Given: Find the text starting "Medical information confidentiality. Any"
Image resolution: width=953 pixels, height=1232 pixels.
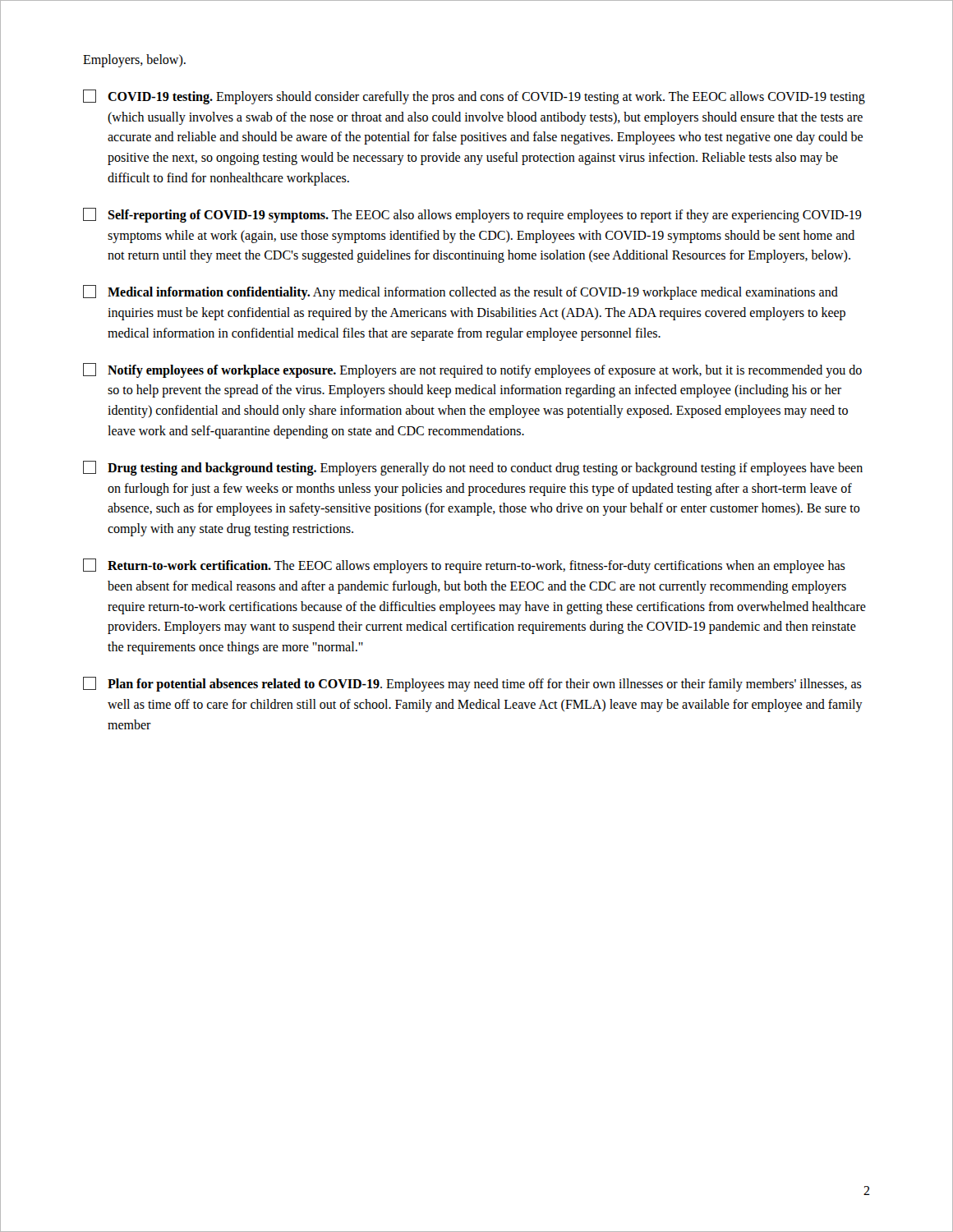Looking at the screenshot, I should point(476,313).
